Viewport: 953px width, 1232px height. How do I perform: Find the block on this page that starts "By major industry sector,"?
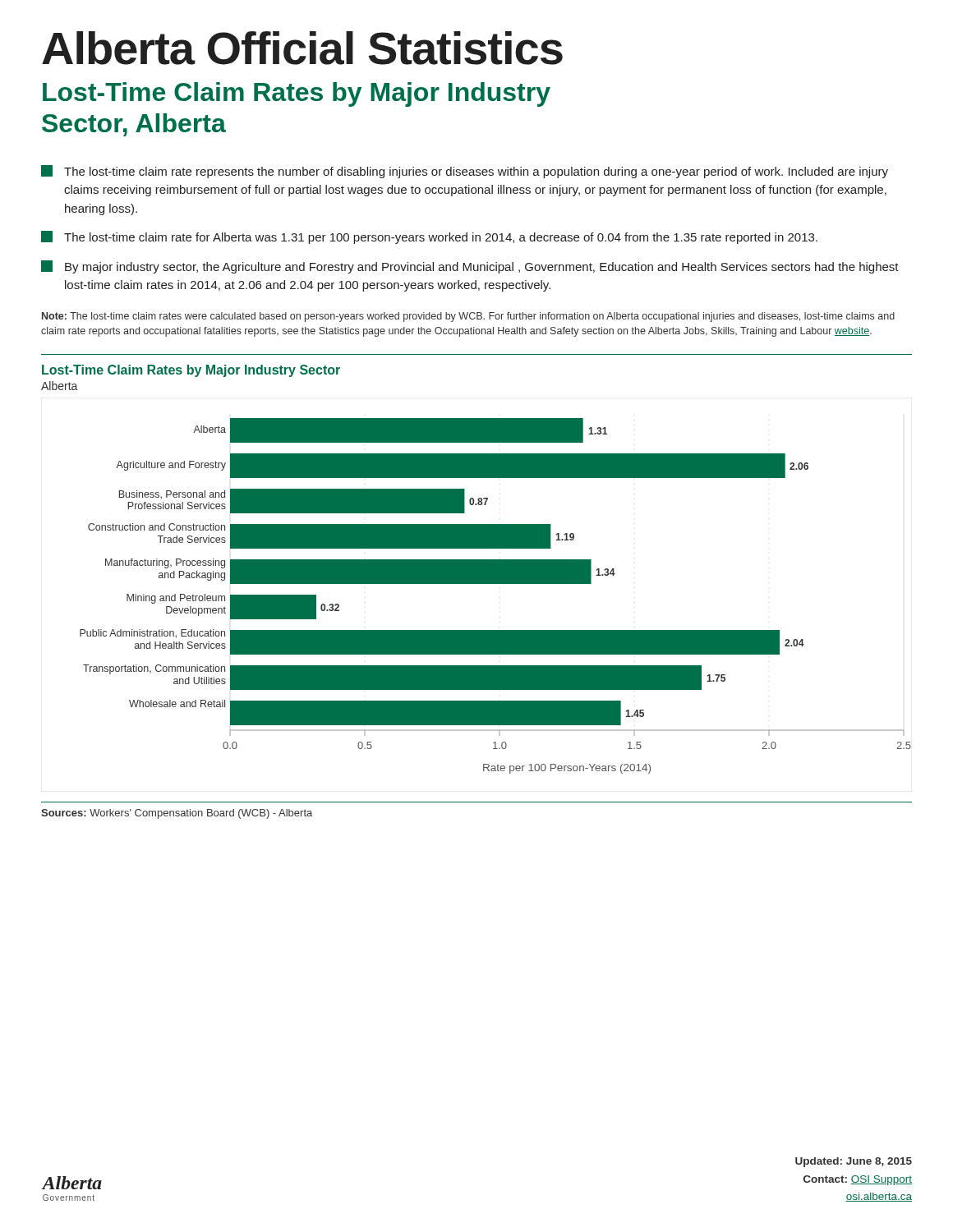[476, 276]
